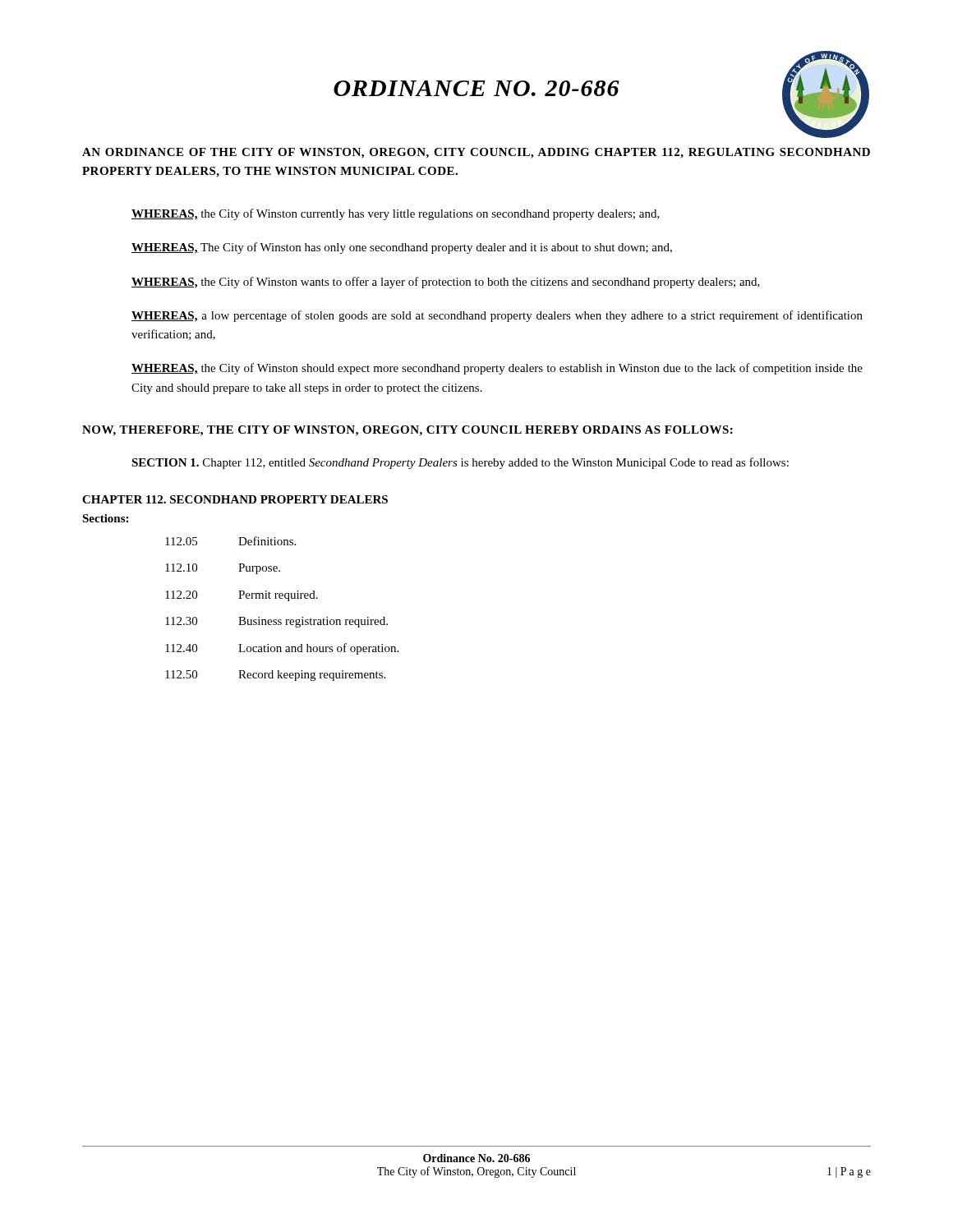Navigate to the element starting "AN ORDINANCE OF THE CITY OF WINSTON,"
This screenshot has width=953, height=1232.
476,161
